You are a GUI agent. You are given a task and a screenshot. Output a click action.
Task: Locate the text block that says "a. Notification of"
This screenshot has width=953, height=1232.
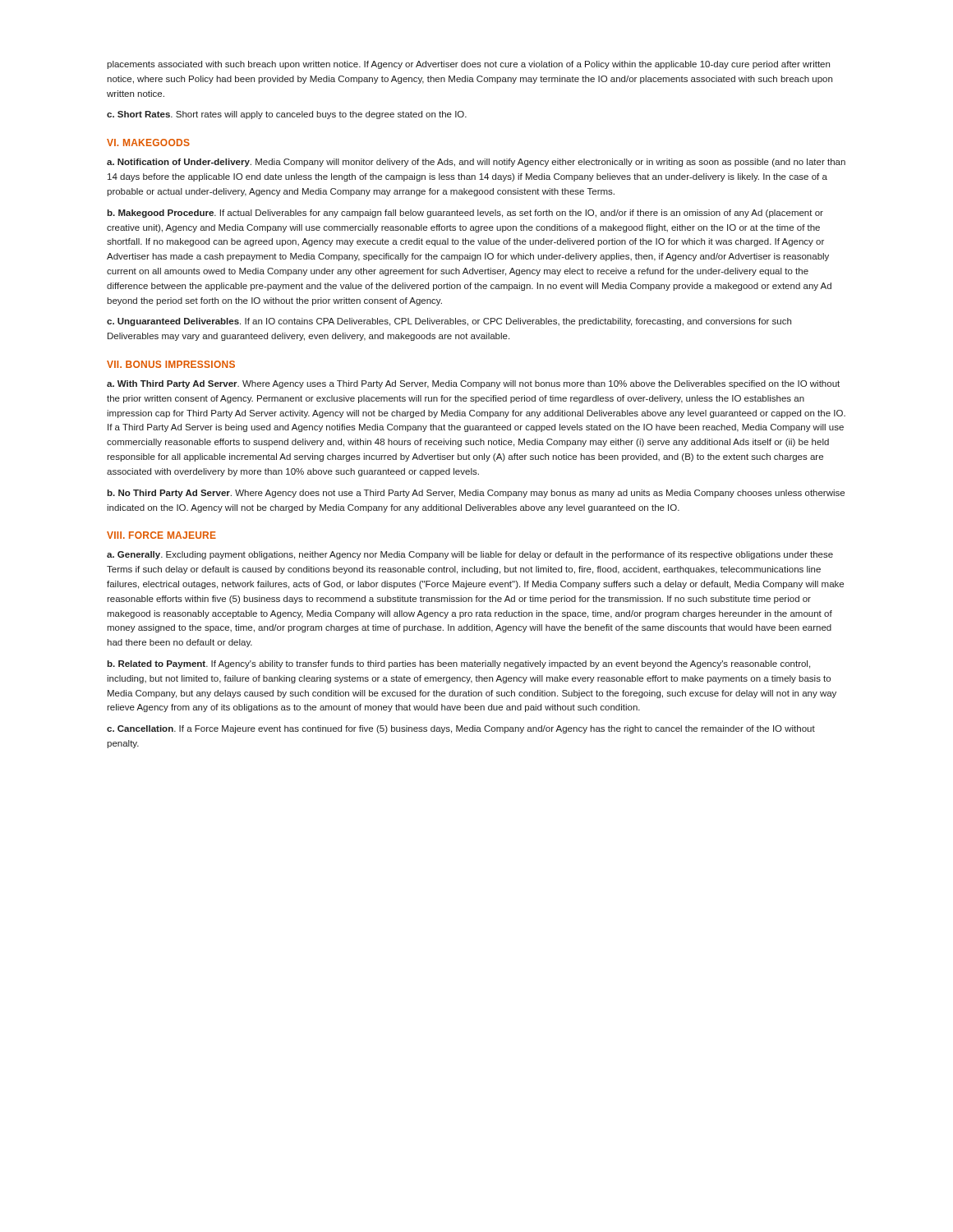pyautogui.click(x=476, y=177)
